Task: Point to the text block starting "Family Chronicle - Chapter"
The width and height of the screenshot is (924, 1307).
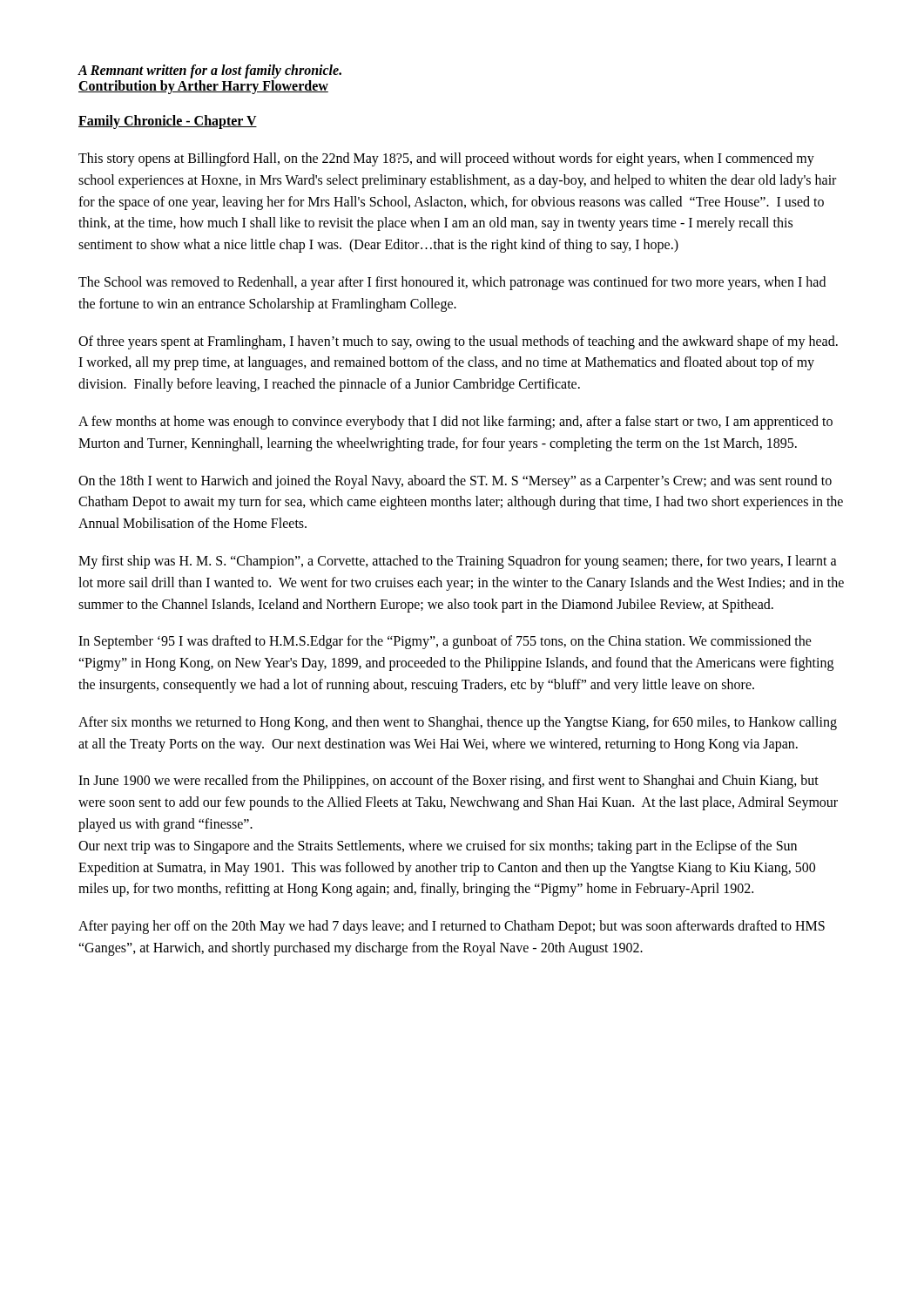Action: click(167, 121)
